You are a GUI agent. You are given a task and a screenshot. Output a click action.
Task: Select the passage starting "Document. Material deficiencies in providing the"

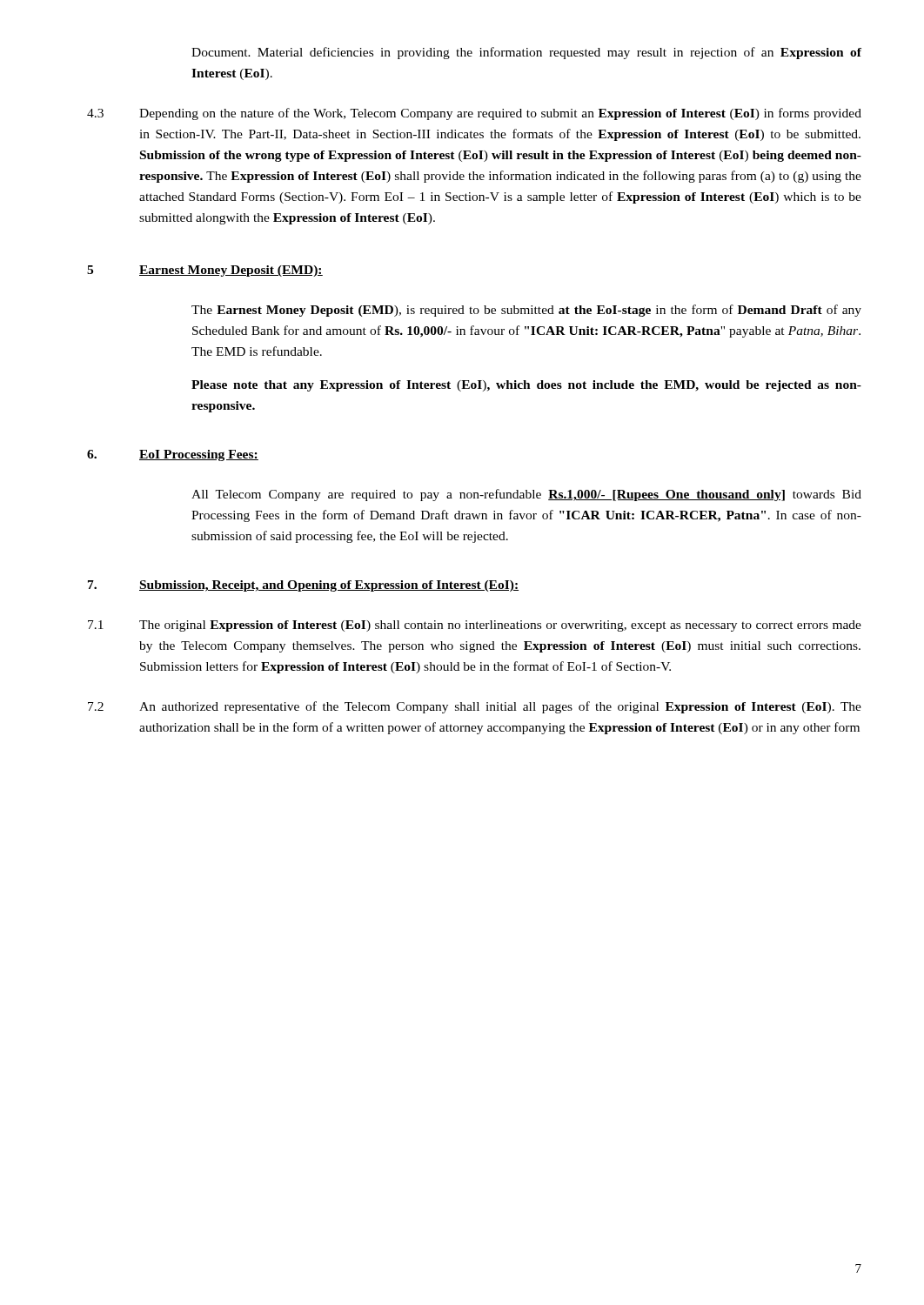pos(526,63)
